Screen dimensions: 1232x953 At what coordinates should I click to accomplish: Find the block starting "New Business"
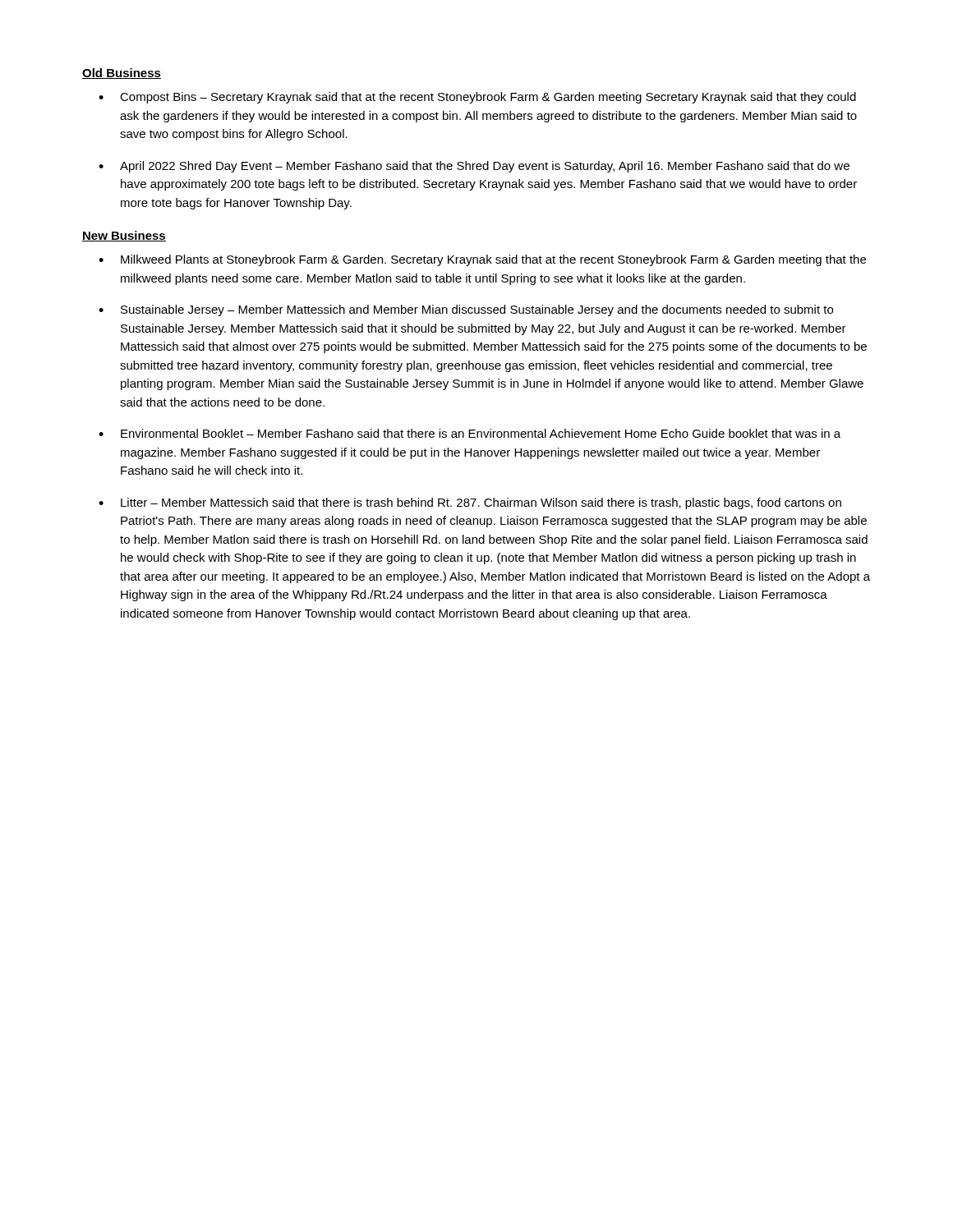tap(124, 235)
